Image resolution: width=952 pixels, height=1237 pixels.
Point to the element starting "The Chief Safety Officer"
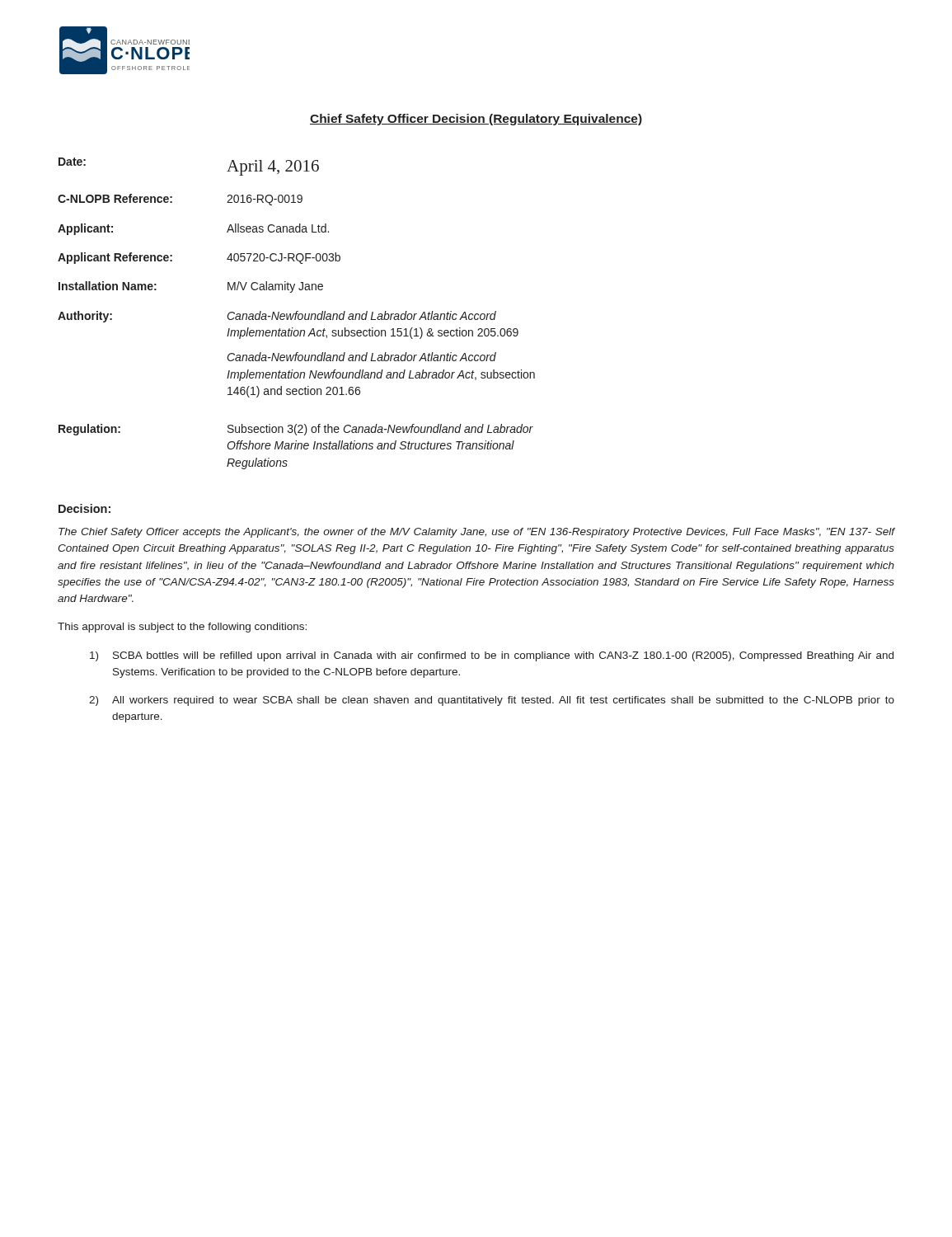tap(476, 565)
